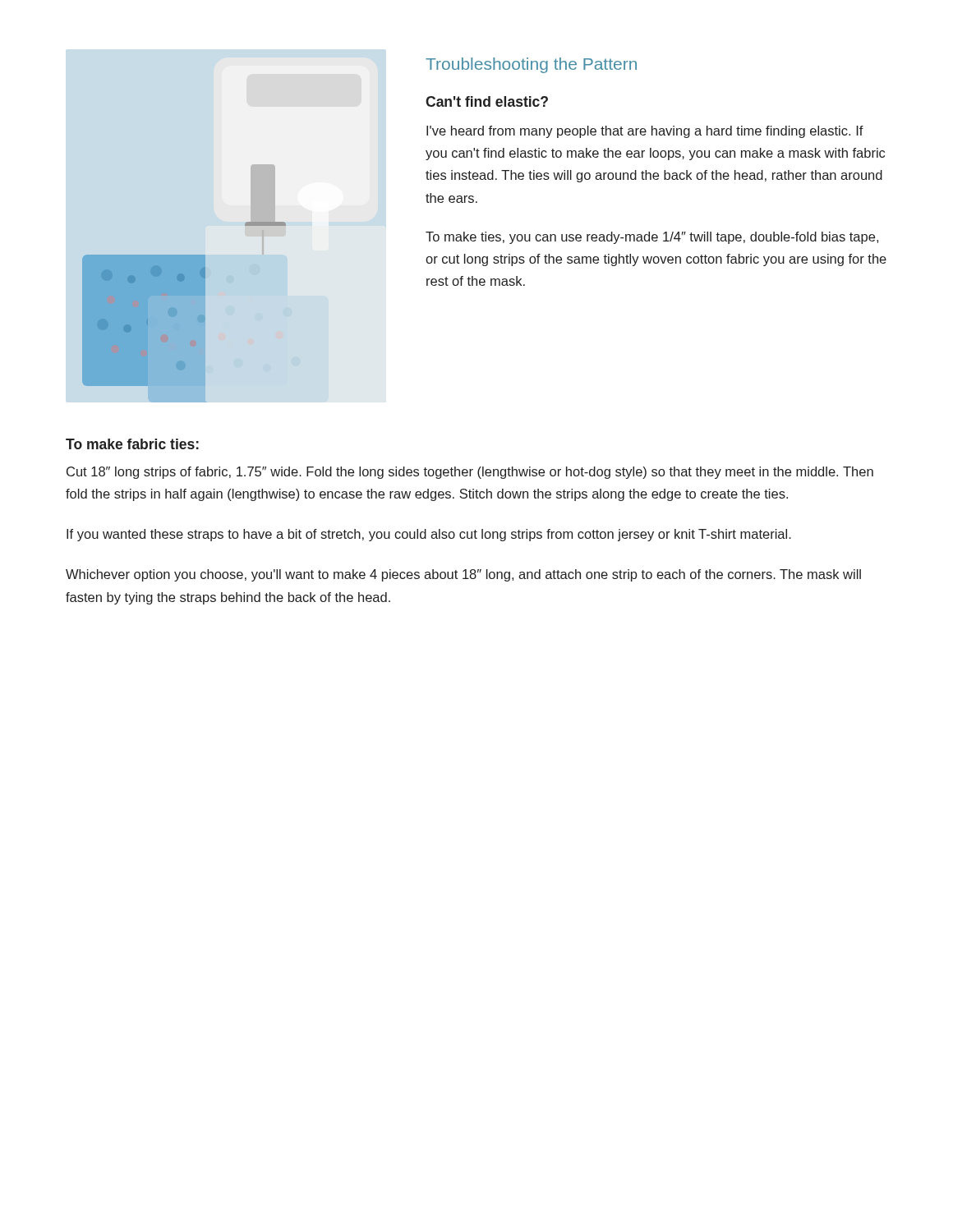
Task: Select the section header that says "To make fabric ties:"
Action: pos(133,444)
